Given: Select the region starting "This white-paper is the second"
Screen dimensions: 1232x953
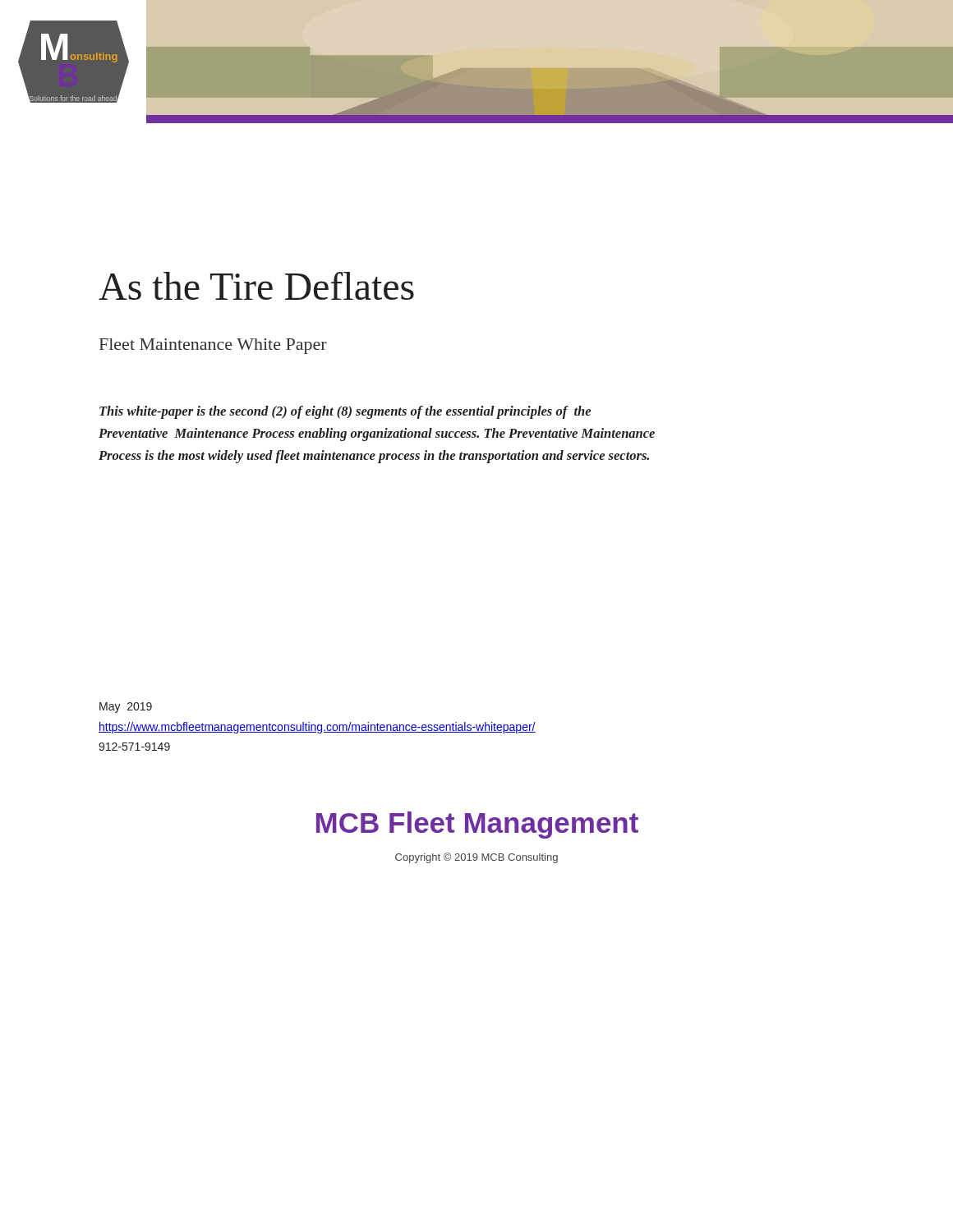Looking at the screenshot, I should [377, 433].
